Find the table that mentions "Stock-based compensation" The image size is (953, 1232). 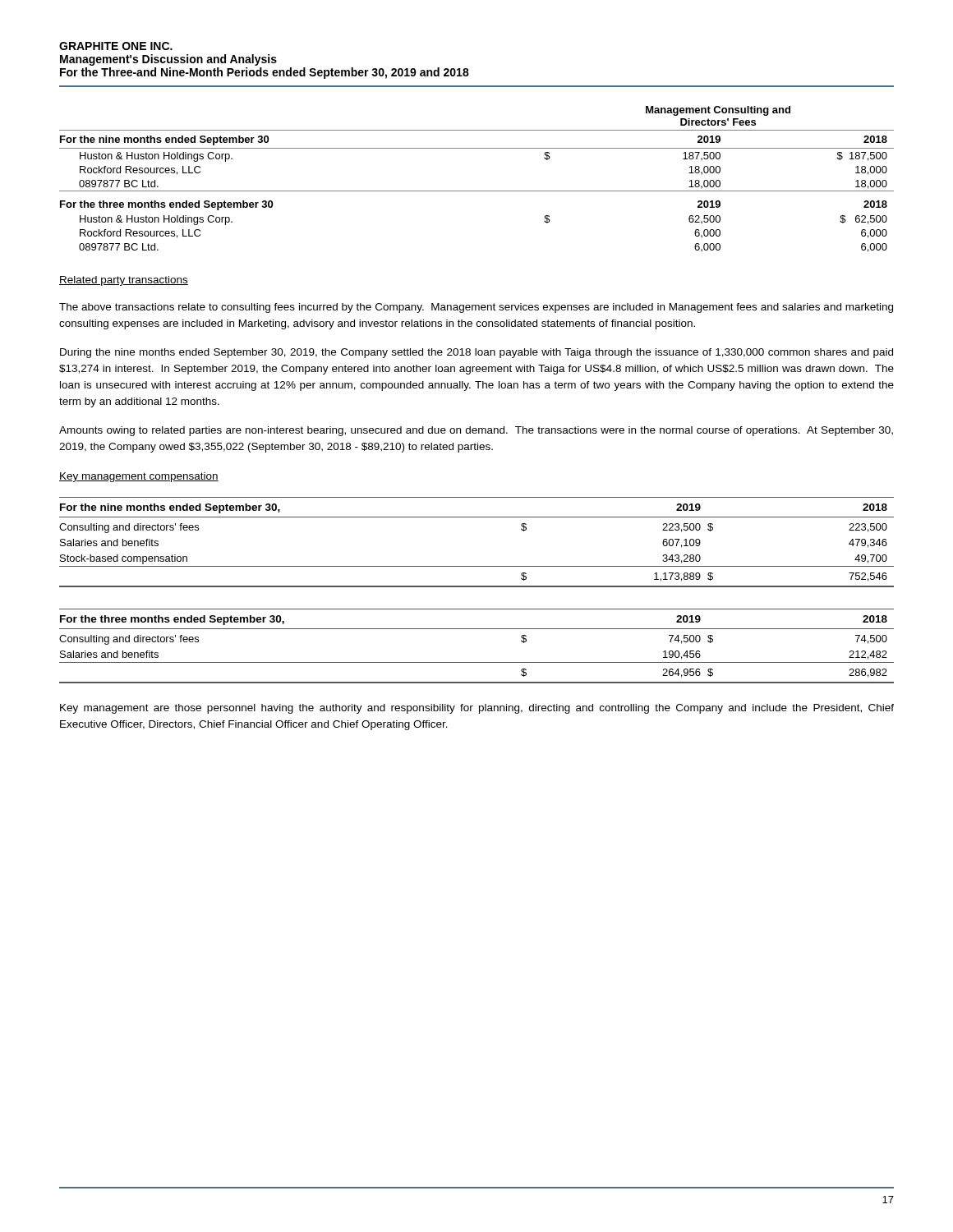[476, 542]
